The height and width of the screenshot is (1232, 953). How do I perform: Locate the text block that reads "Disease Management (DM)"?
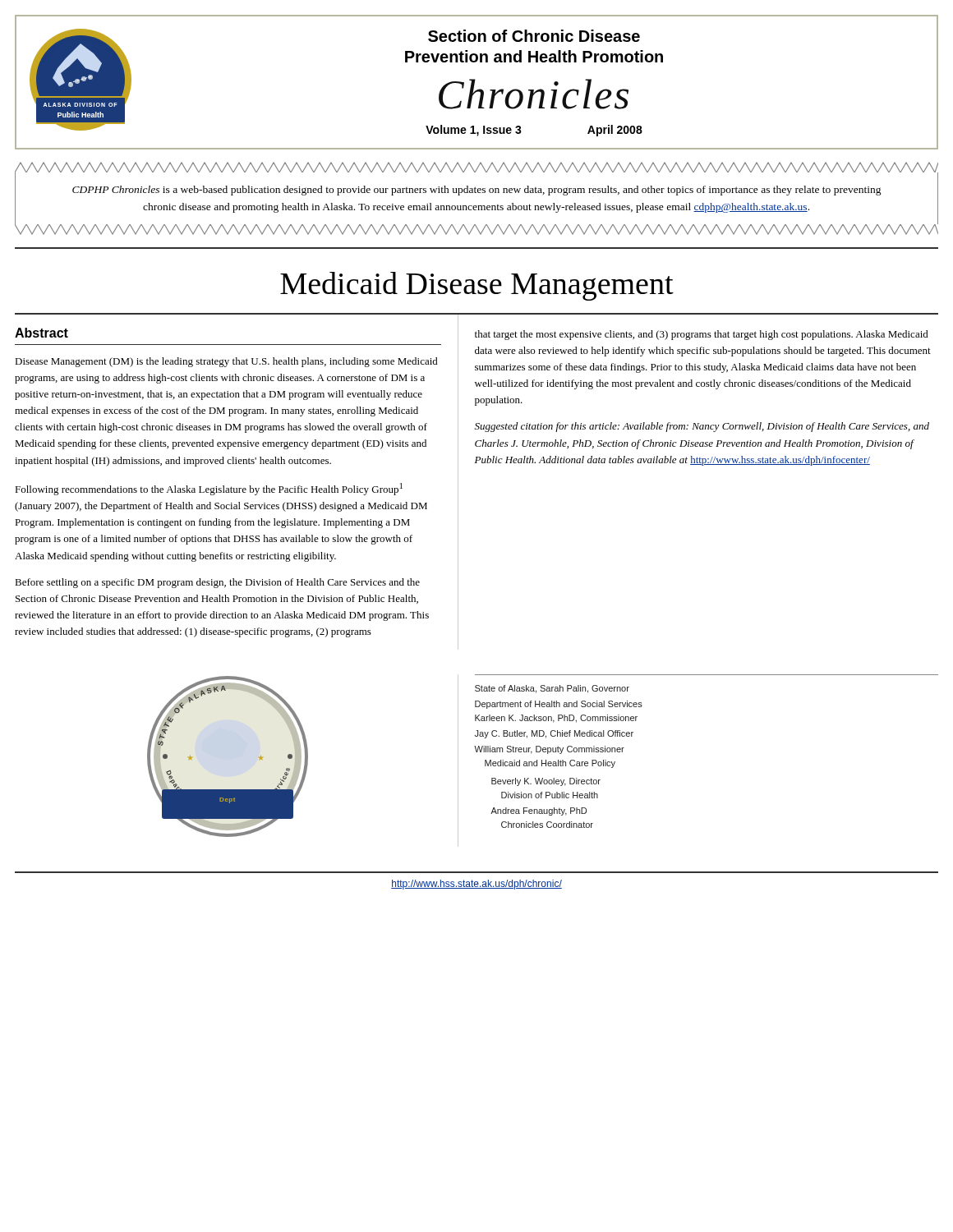tap(226, 410)
